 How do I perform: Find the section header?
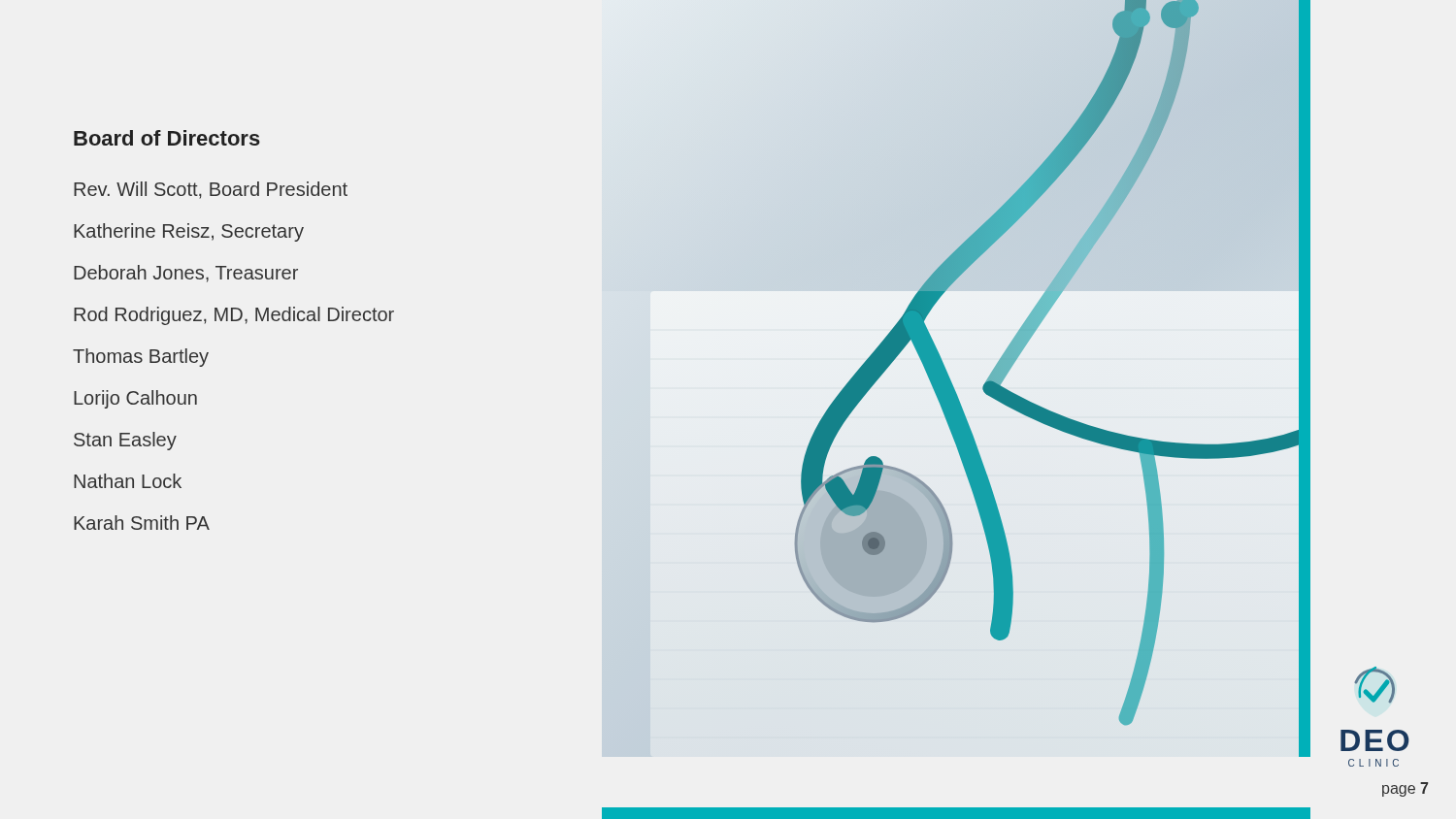click(167, 138)
